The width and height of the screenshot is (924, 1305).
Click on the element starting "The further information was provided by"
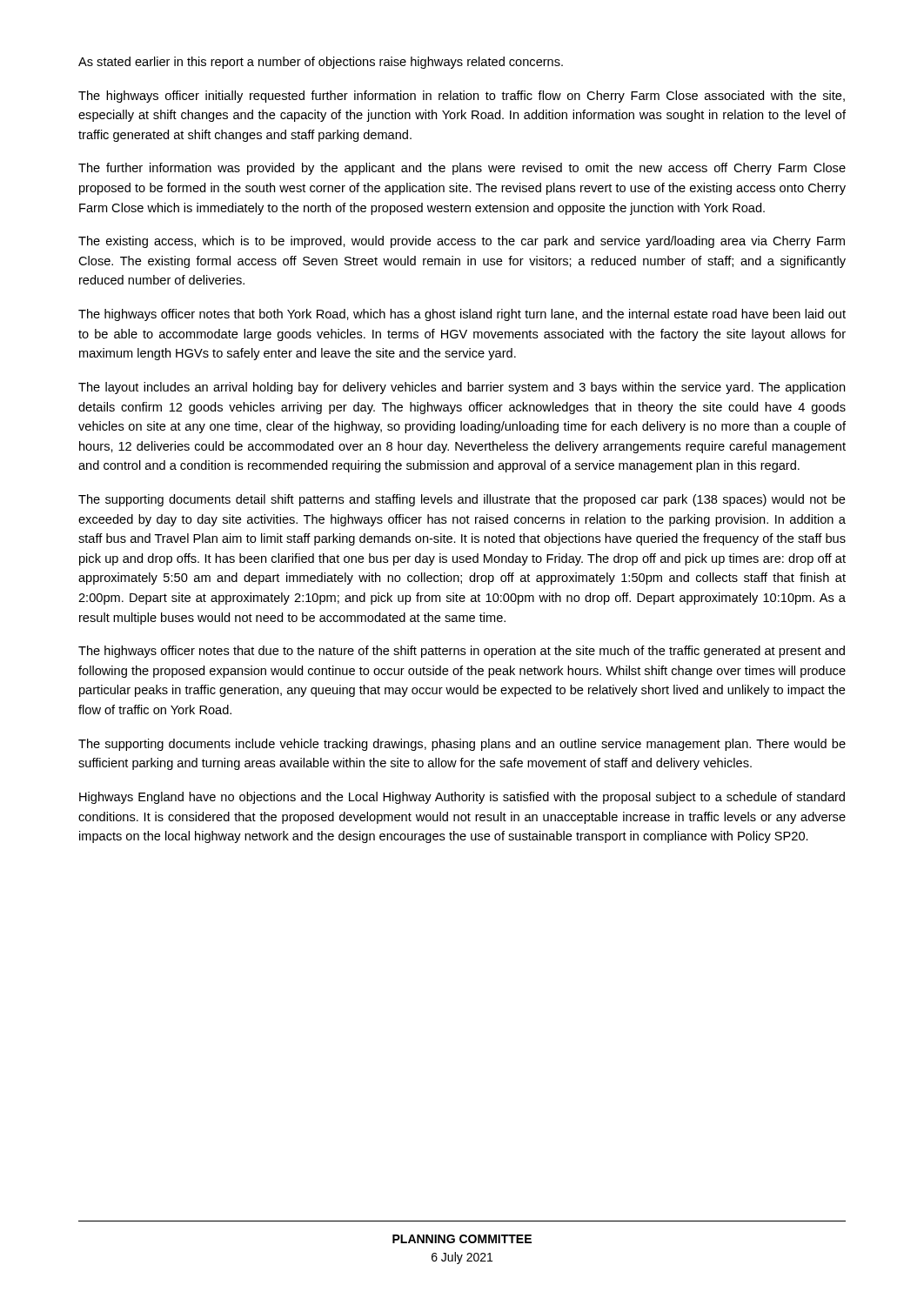pos(462,188)
